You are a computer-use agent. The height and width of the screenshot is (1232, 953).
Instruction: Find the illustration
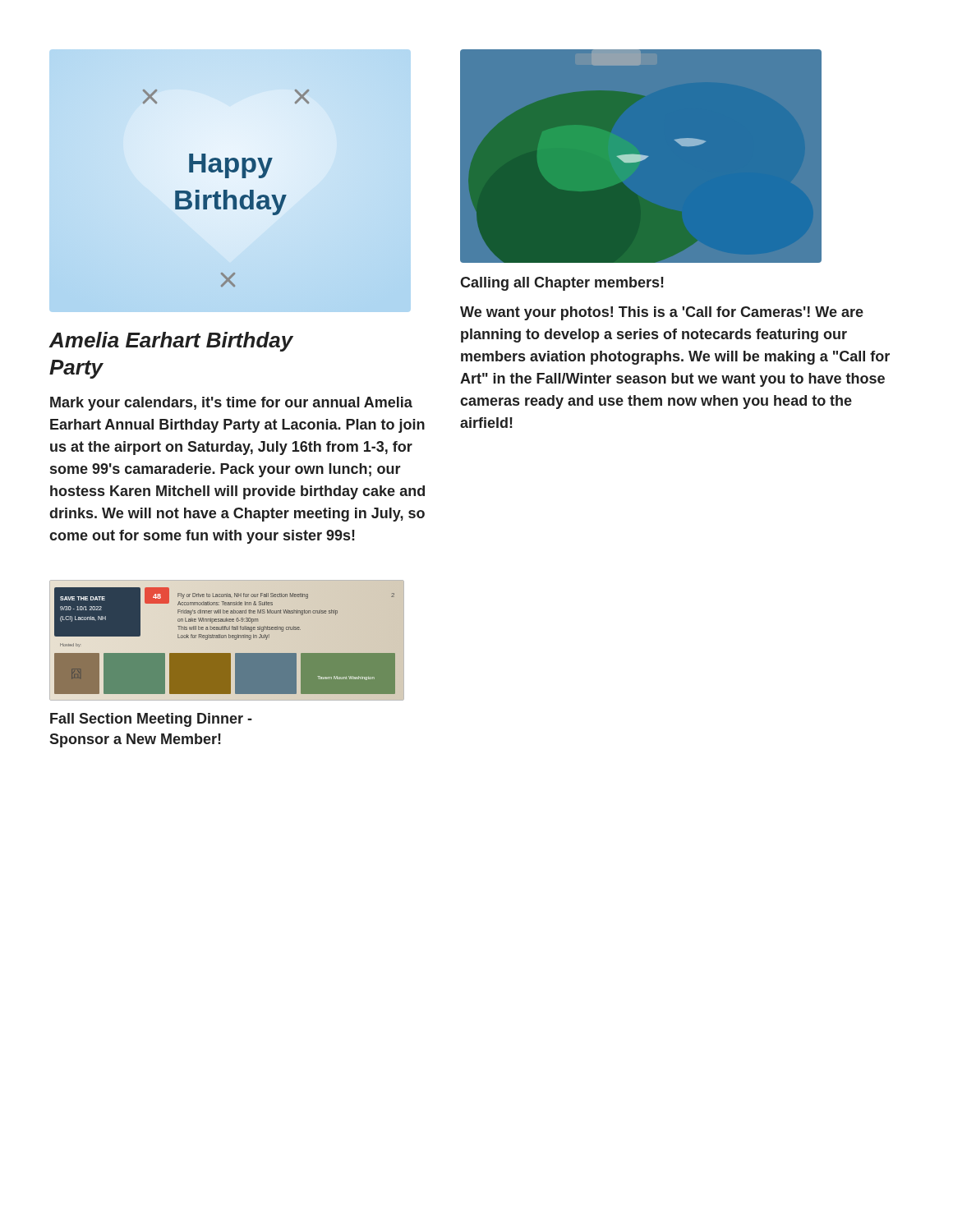pyautogui.click(x=230, y=181)
